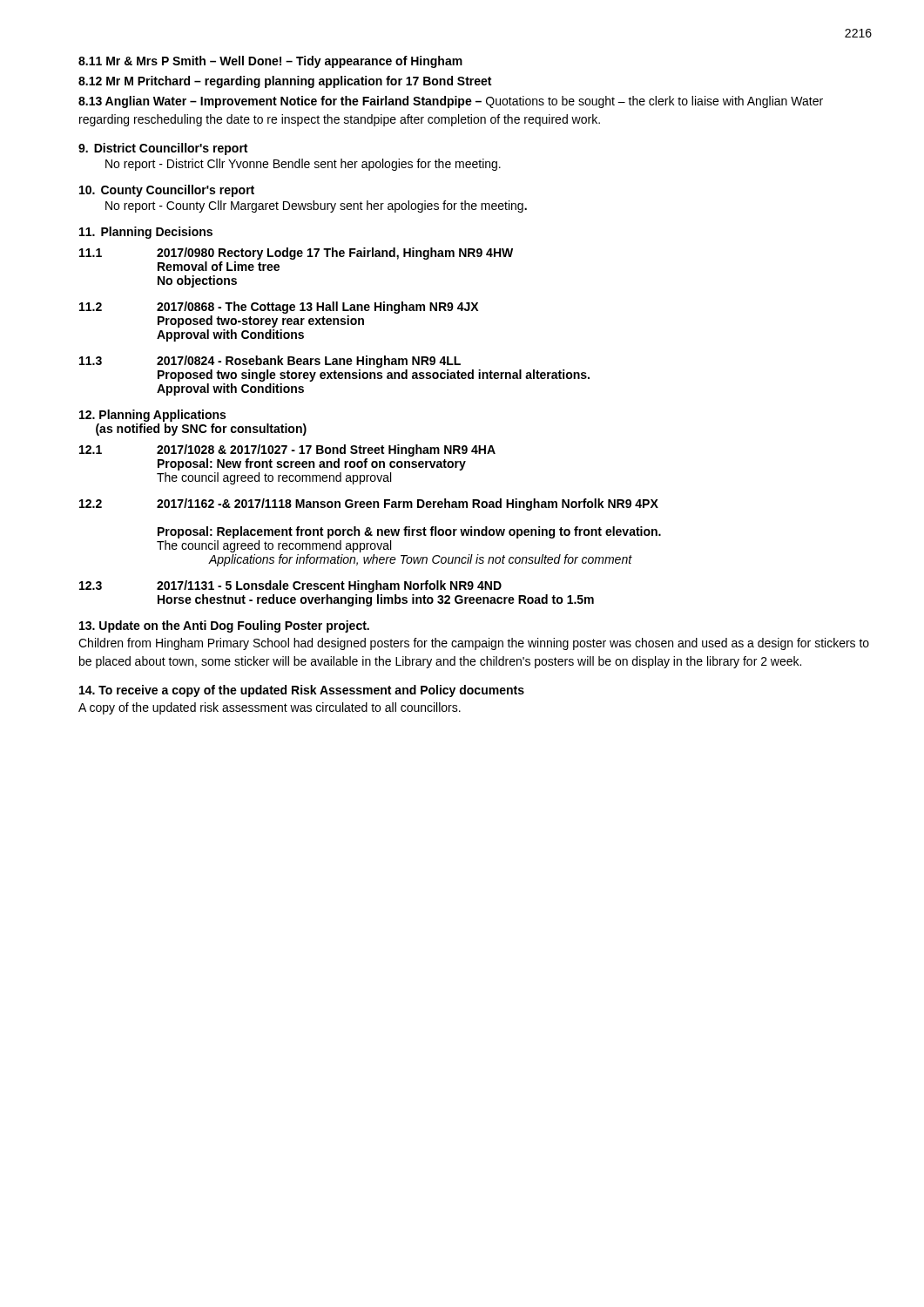Locate the section header that opens with "12. Planning Applications (as notified by SNC for"
Screen dimensions: 1307x924
(x=193, y=422)
